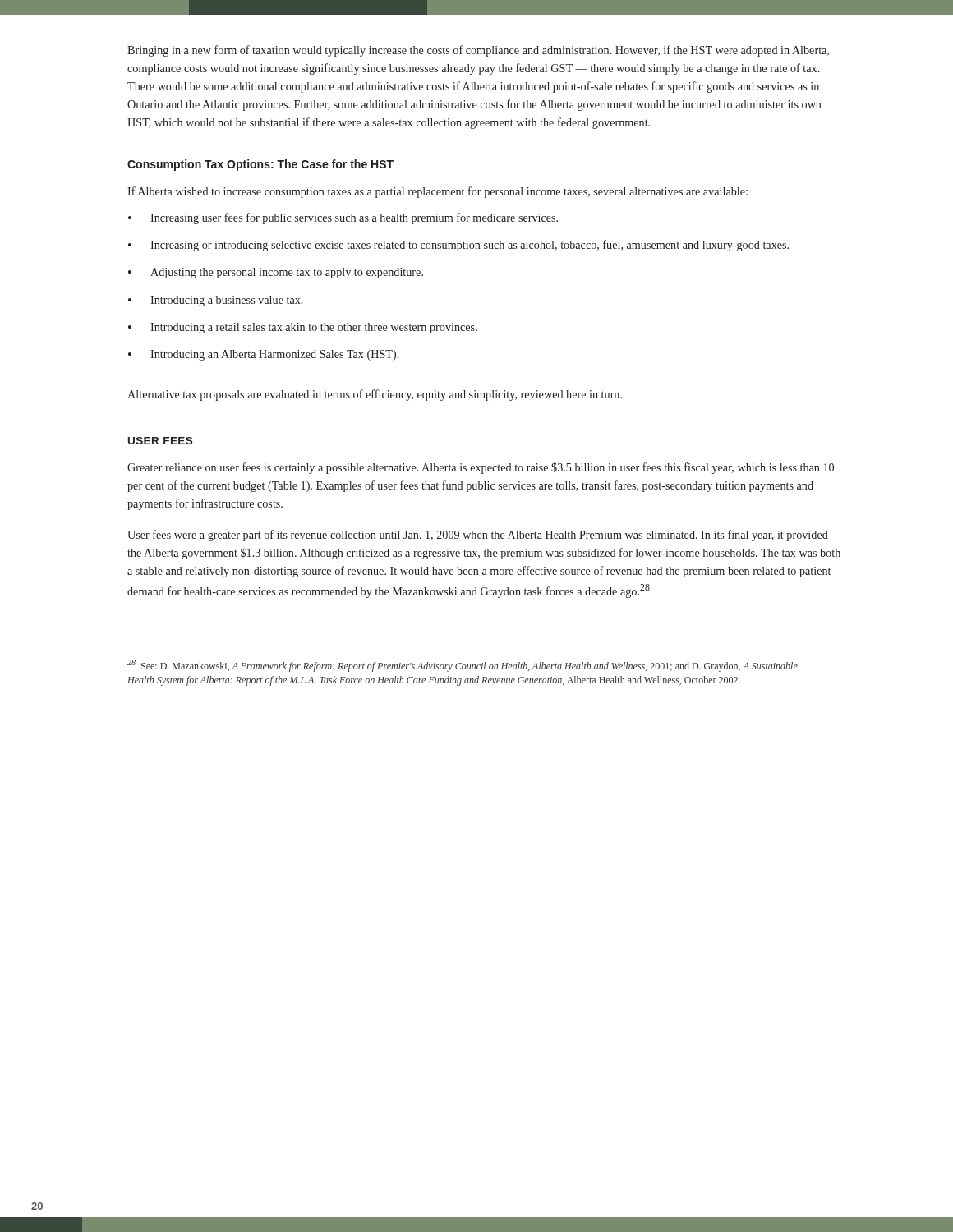Navigate to the passage starting "• Introducing an Alberta Harmonized"
Screen dimensions: 1232x953
point(264,355)
